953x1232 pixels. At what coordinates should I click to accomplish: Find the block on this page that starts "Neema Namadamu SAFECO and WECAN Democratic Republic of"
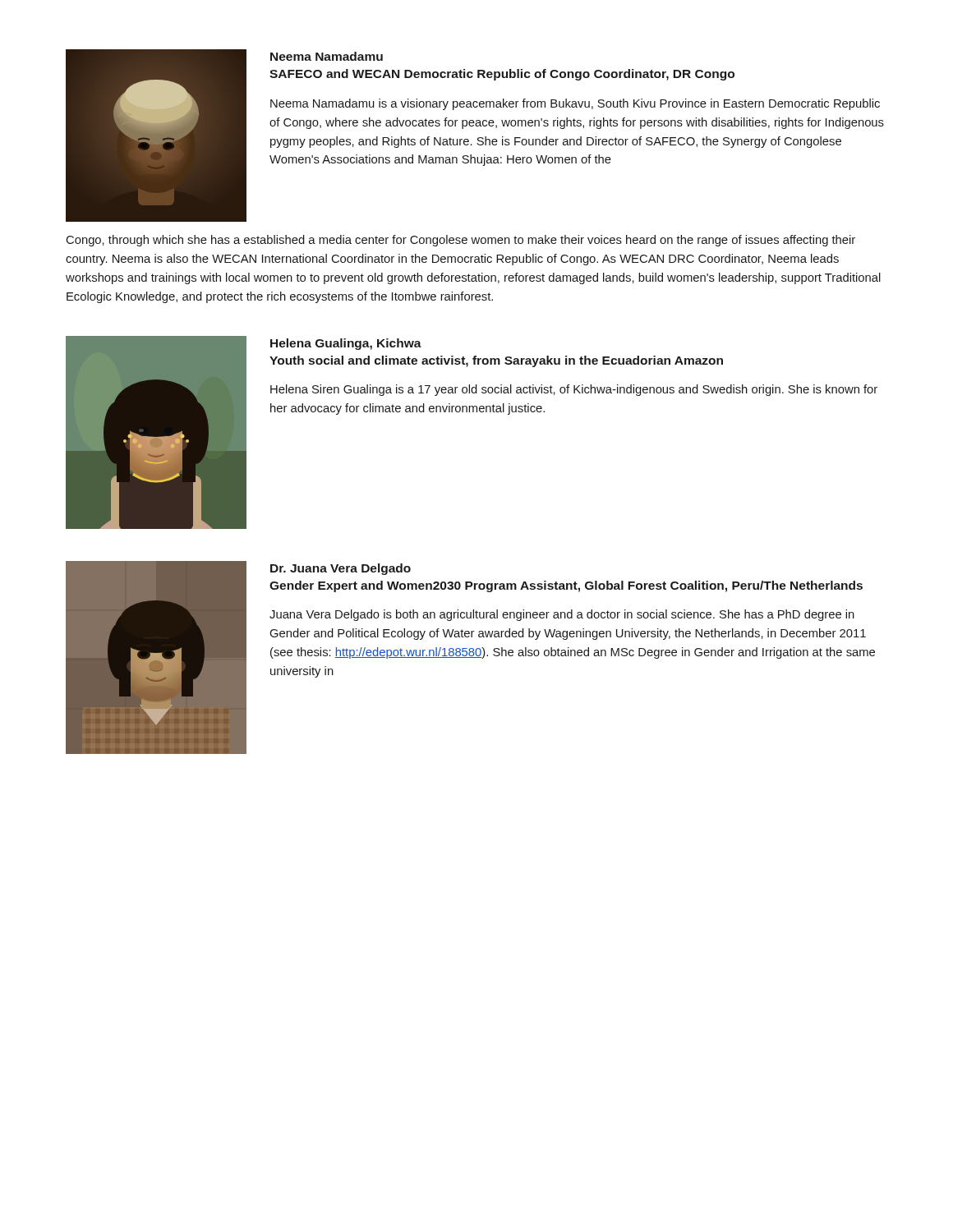coord(475,136)
